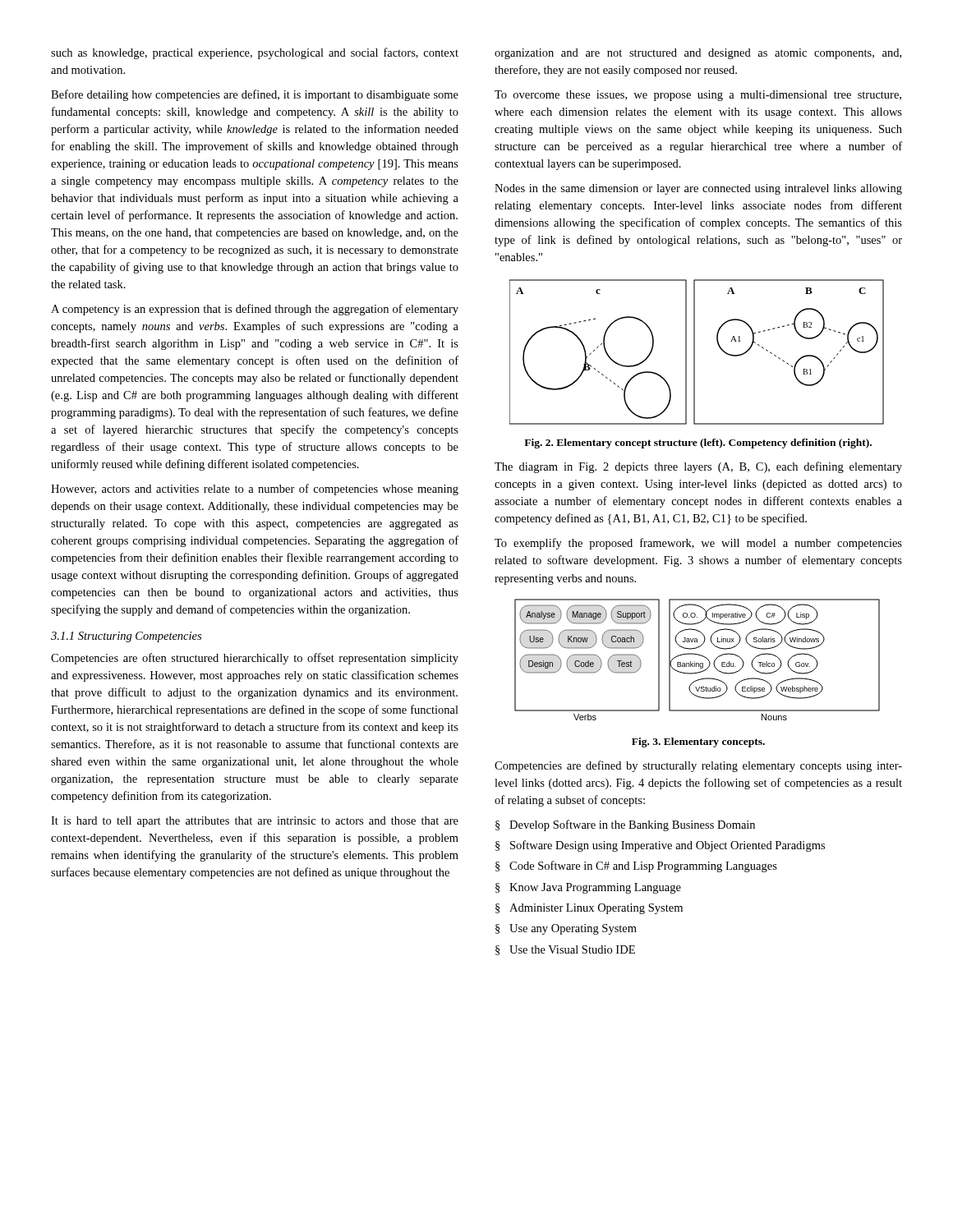Locate the element starting "Develop Software in the Banking Business Domain"
The image size is (953, 1232).
pyautogui.click(x=698, y=825)
